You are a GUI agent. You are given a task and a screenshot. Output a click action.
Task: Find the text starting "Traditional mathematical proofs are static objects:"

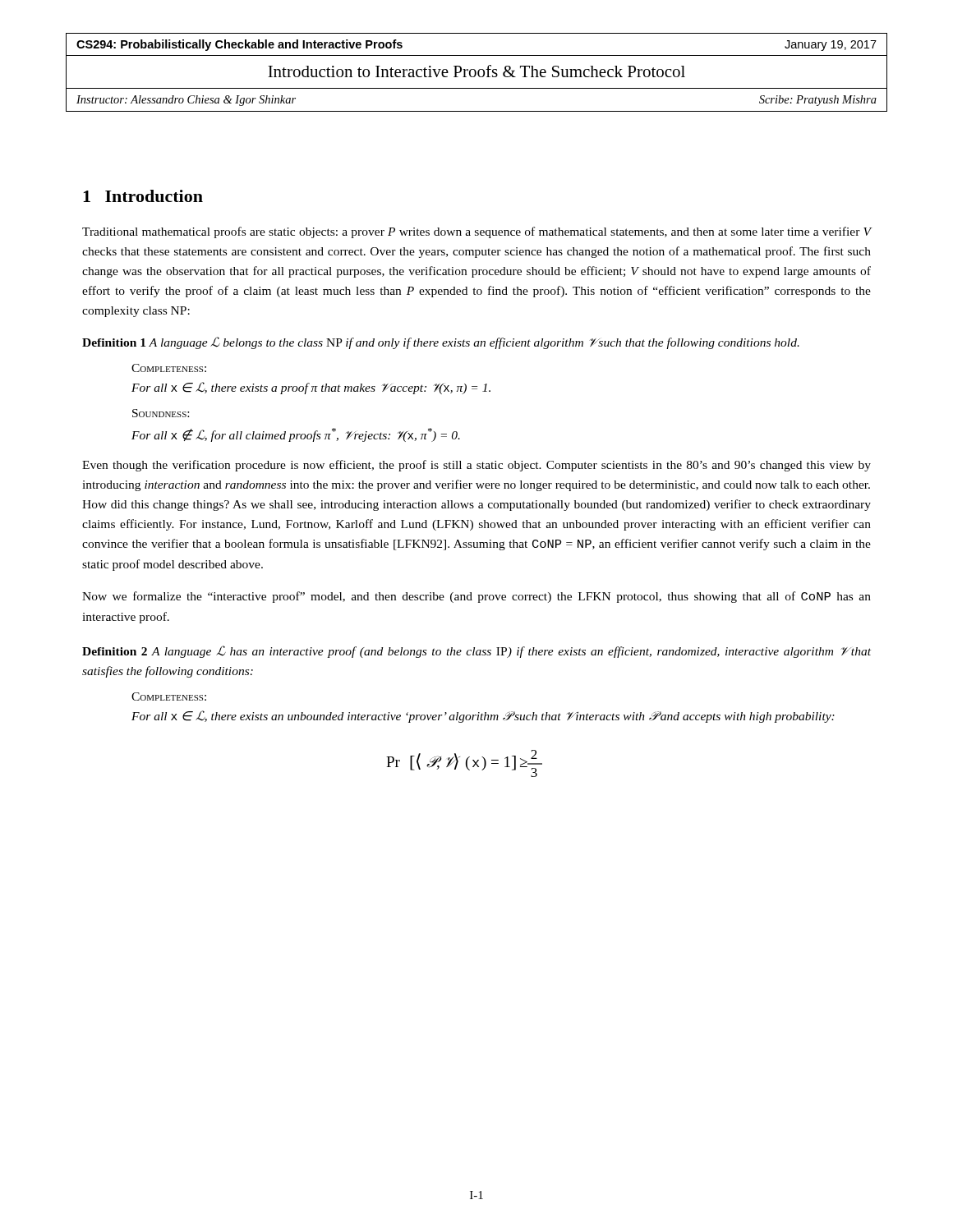[x=476, y=271]
